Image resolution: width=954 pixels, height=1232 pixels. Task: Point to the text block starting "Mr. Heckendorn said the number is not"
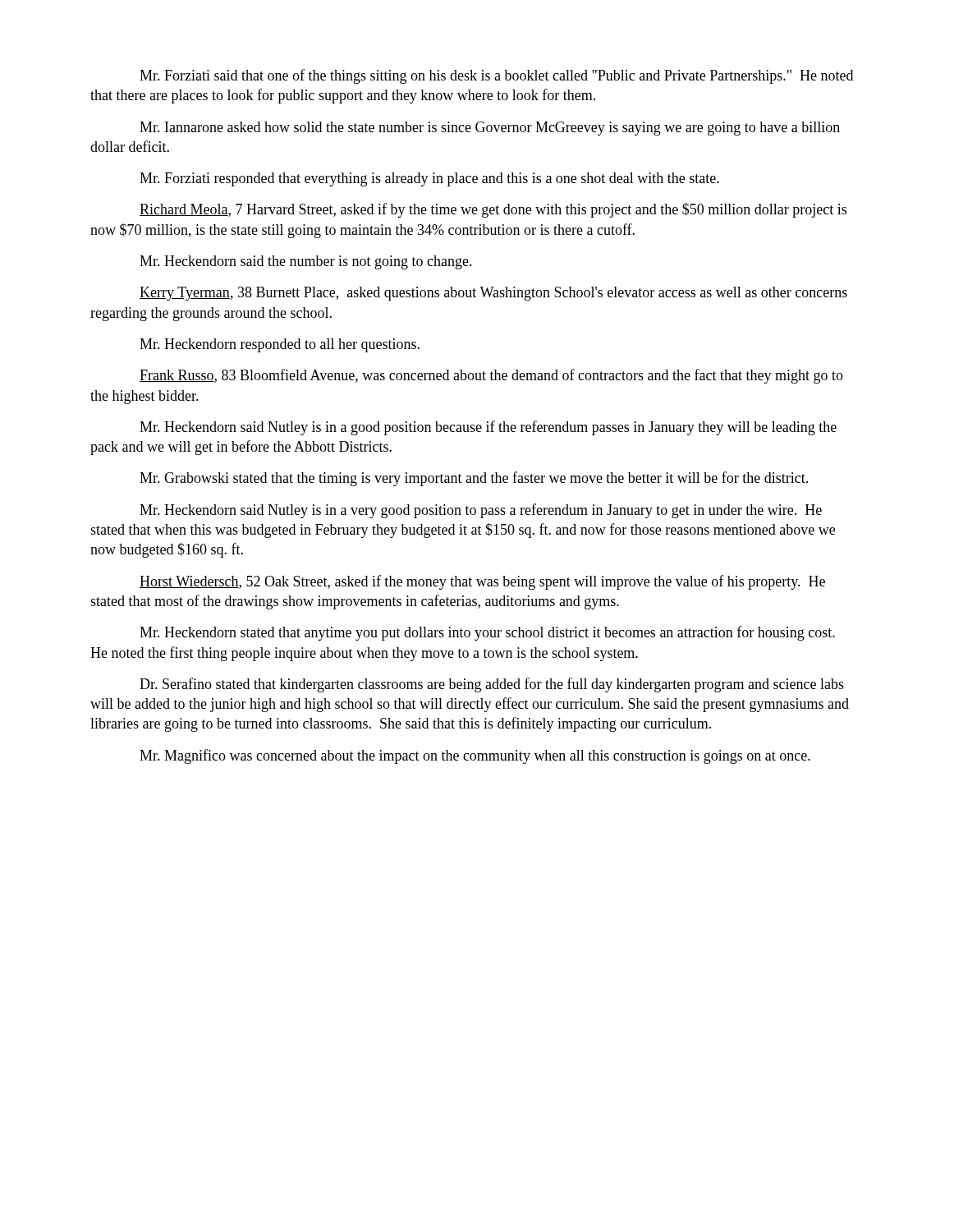[306, 261]
